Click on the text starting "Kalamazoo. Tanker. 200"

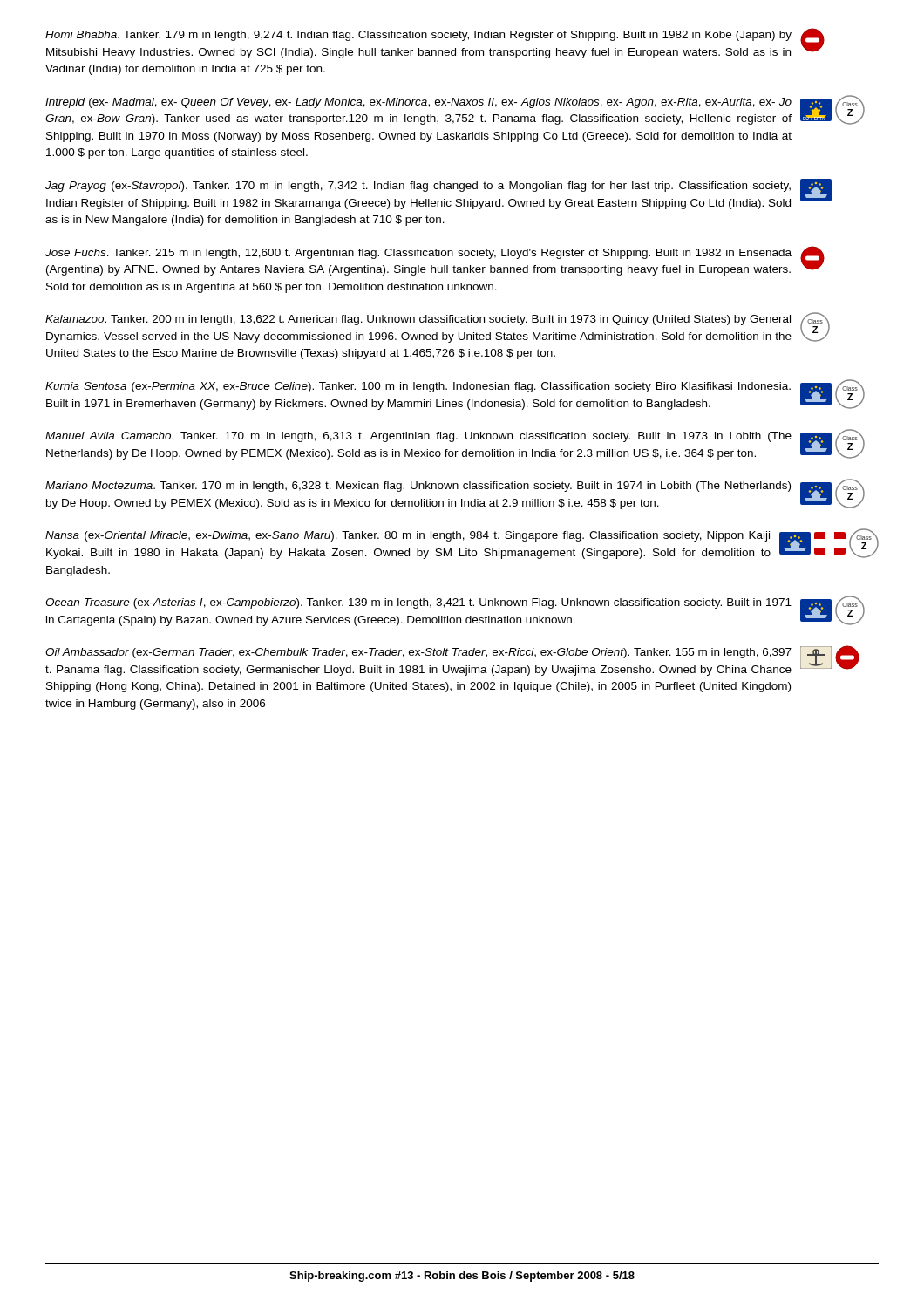(x=462, y=336)
